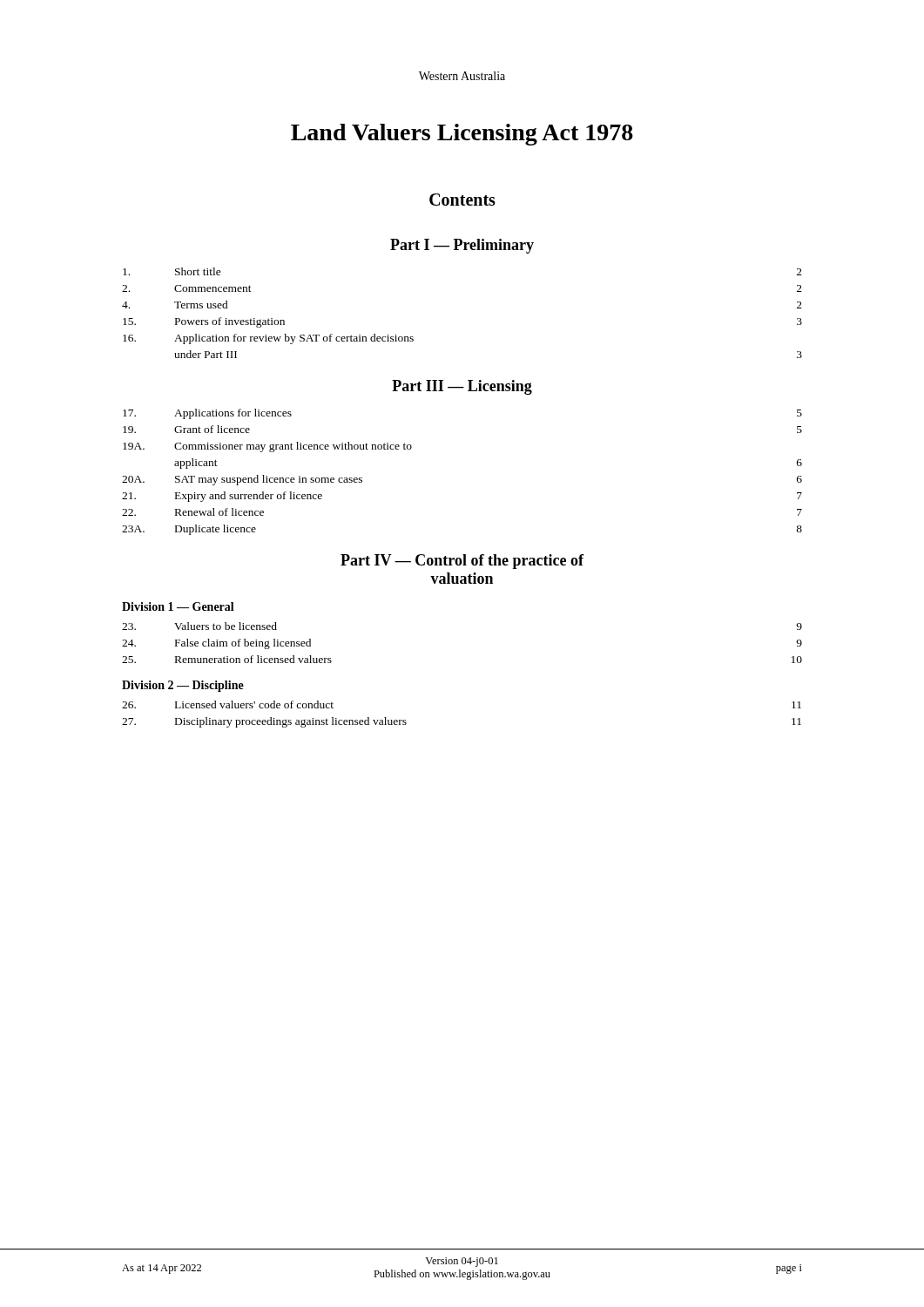Click on the element starting "24. False claim of being licensed 9"
924x1307 pixels.
[239, 643]
